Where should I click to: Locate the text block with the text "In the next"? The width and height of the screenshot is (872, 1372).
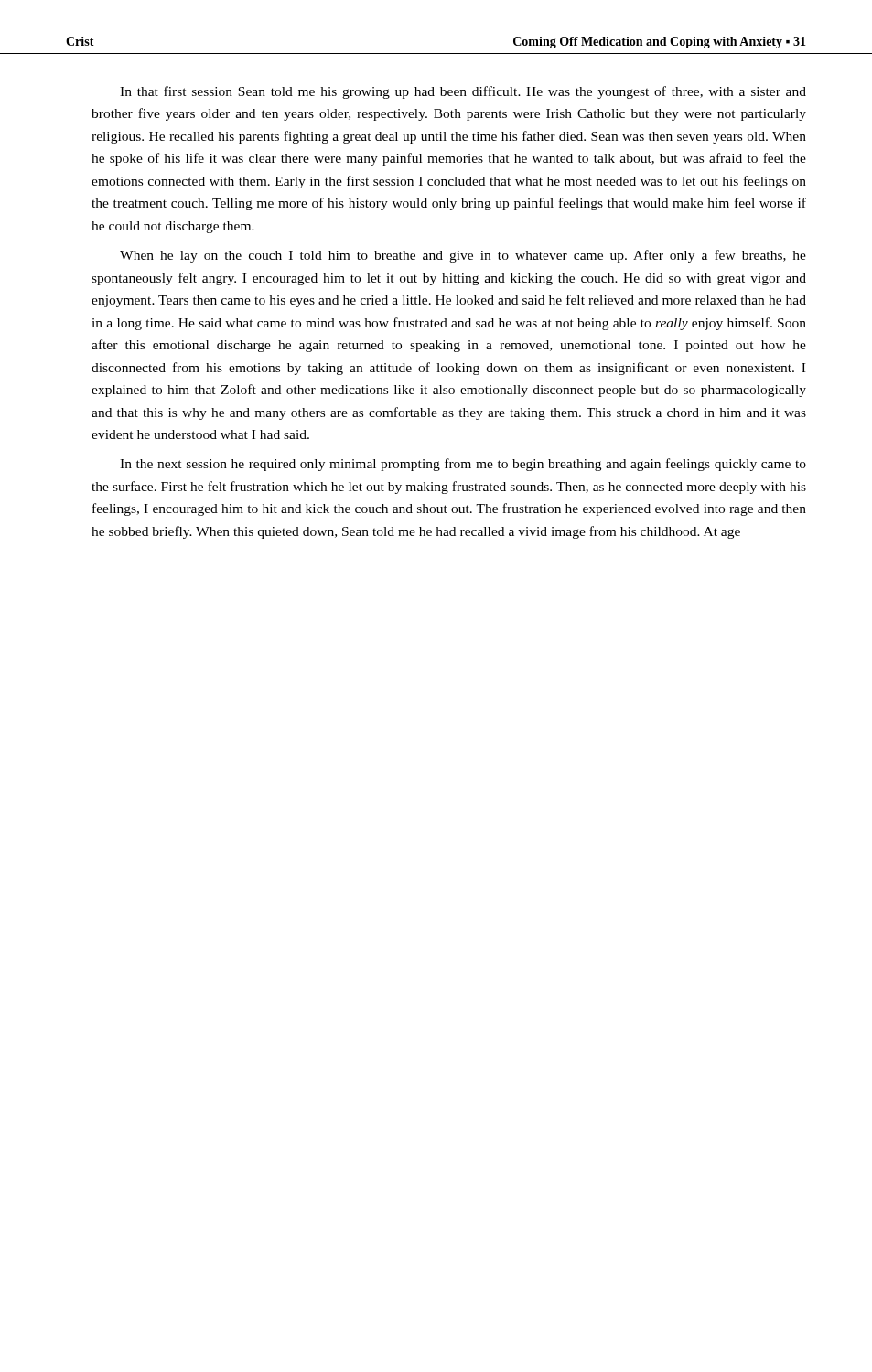pyautogui.click(x=449, y=497)
